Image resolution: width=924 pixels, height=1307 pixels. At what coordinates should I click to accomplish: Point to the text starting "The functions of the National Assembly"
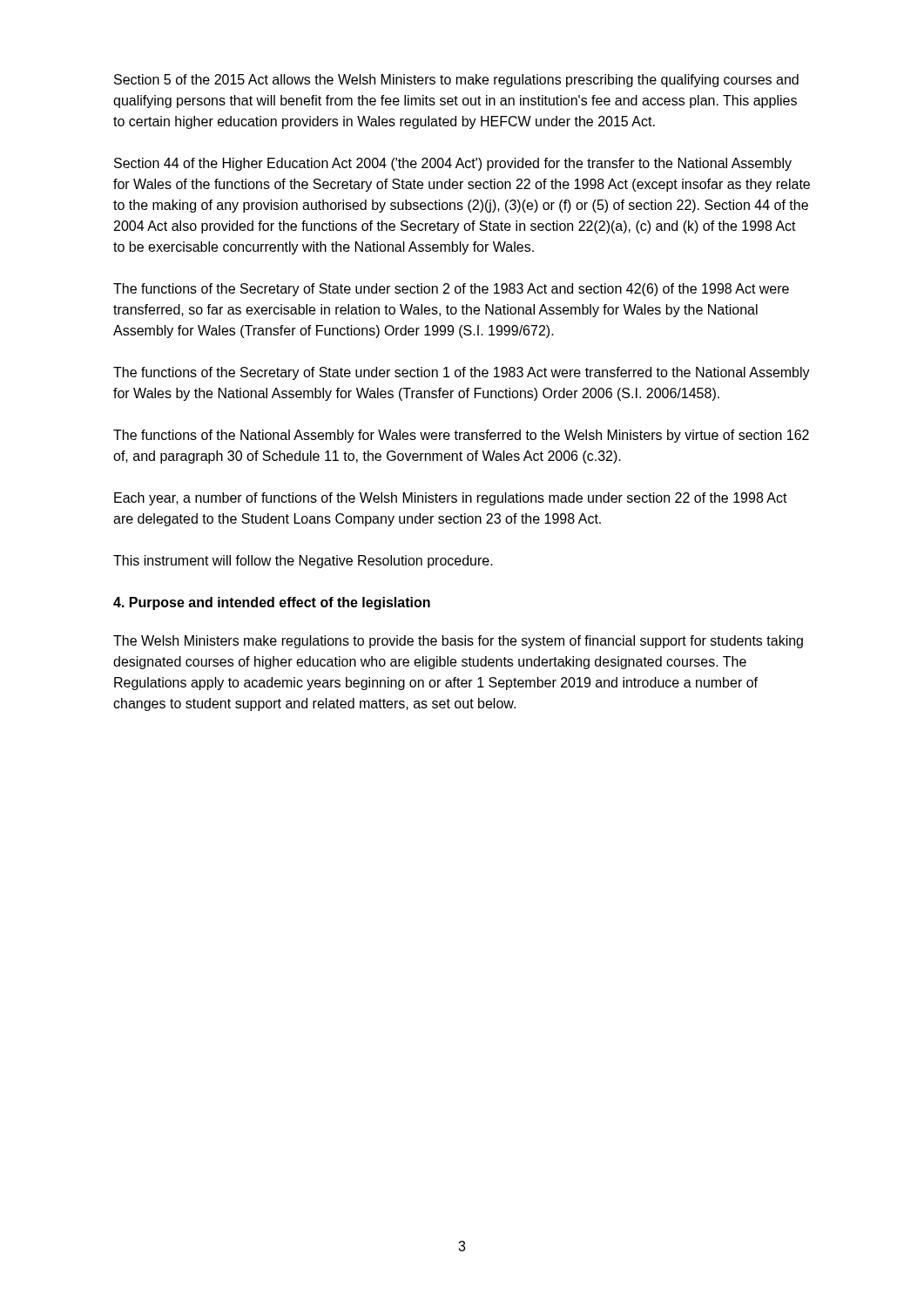[x=461, y=446]
